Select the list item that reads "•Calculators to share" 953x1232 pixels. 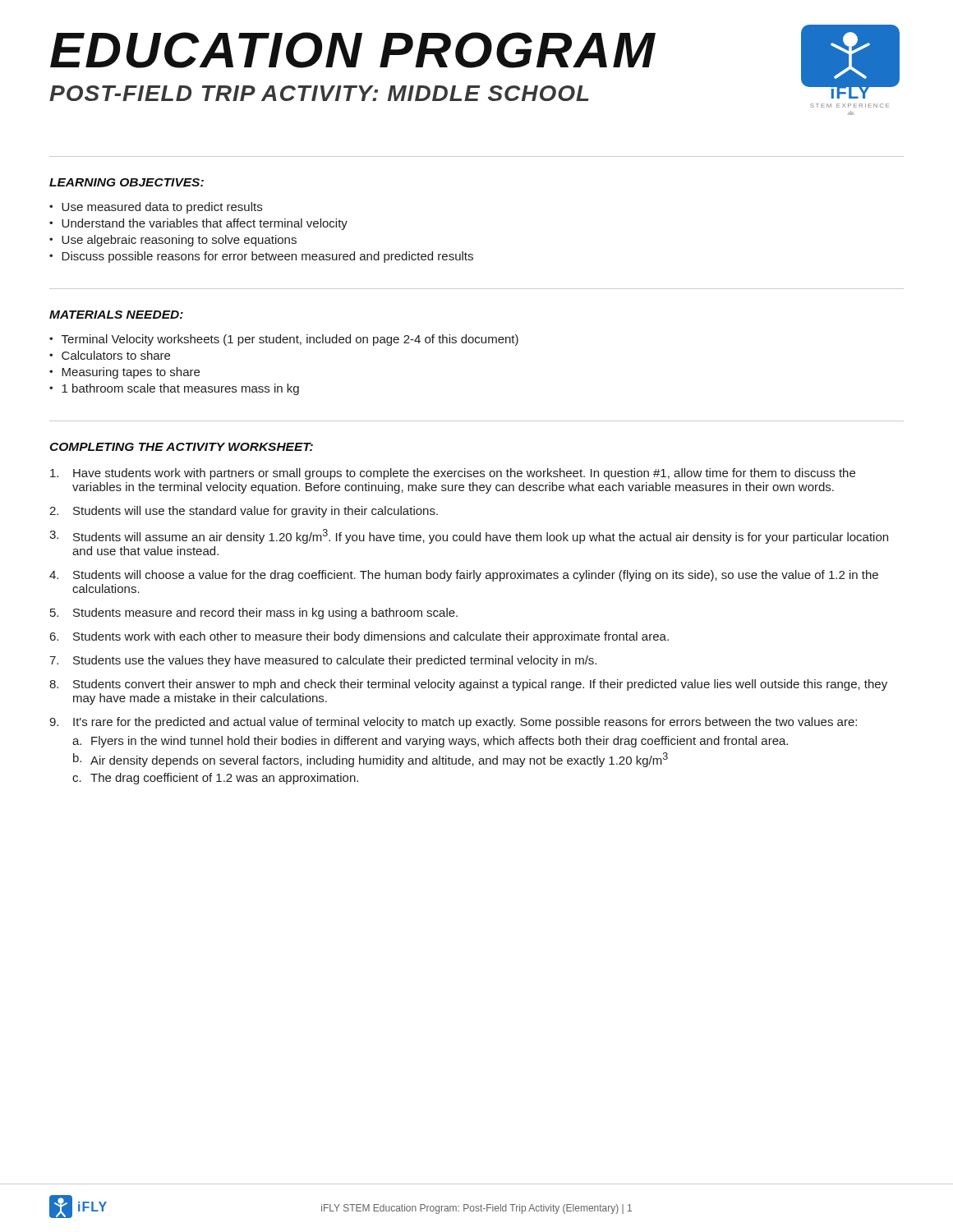pyautogui.click(x=110, y=355)
